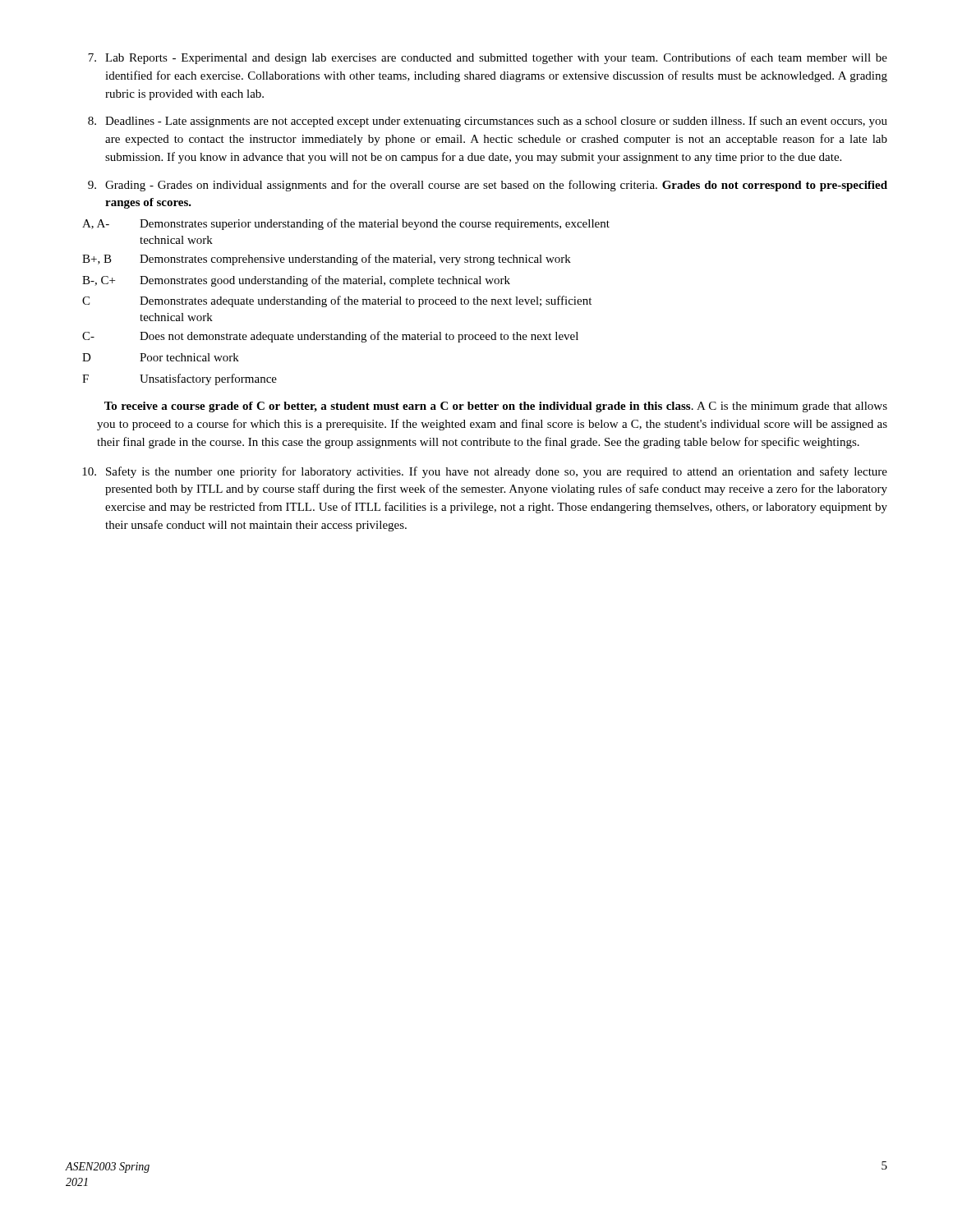Find the text block containing "To receive a course grade of"
Image resolution: width=953 pixels, height=1232 pixels.
pos(492,424)
